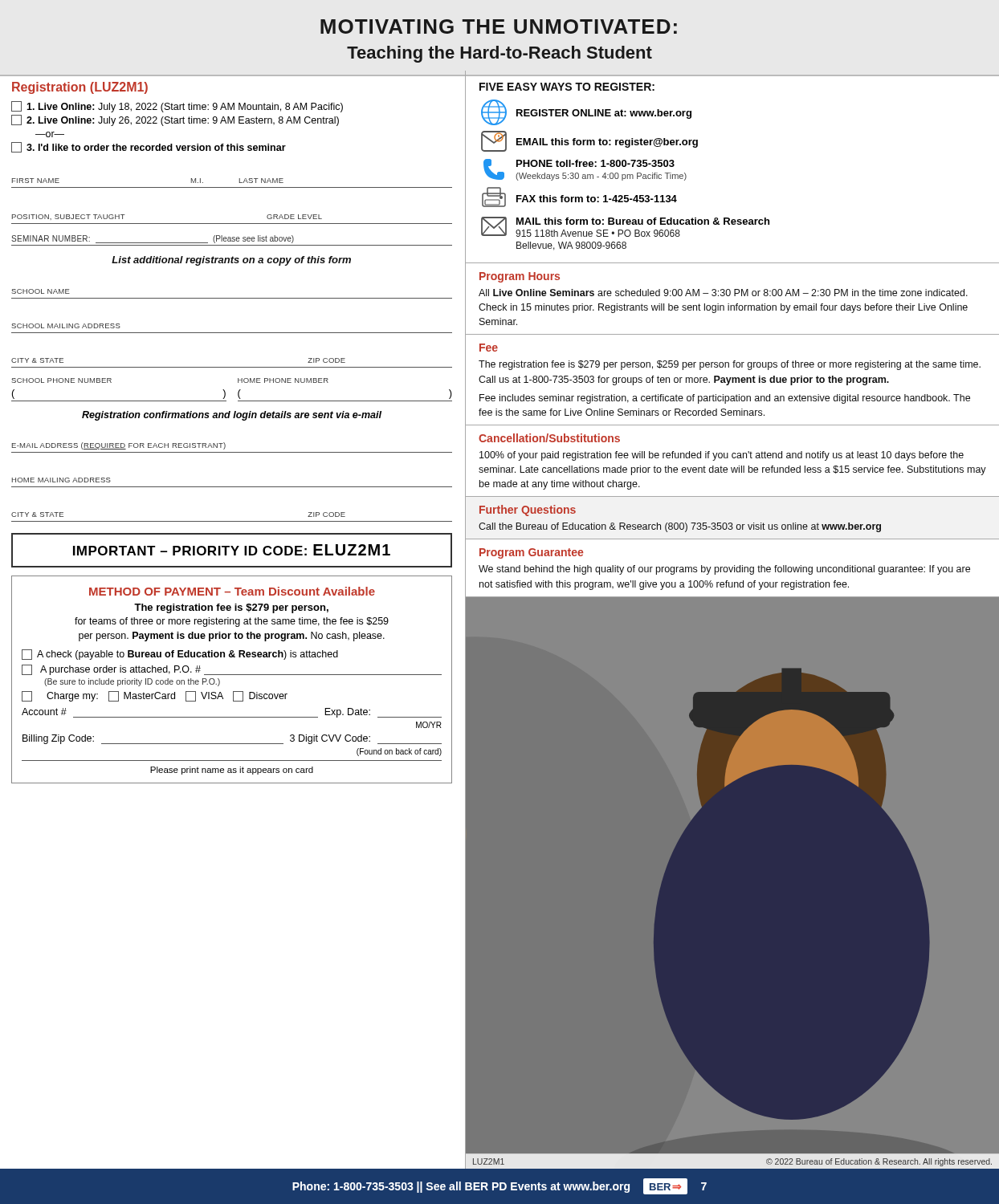The width and height of the screenshot is (999, 1204).
Task: Click on the text that says "IMPORTANT – PRIORITY ID CODE: ELUZ2M1"
Action: (232, 550)
